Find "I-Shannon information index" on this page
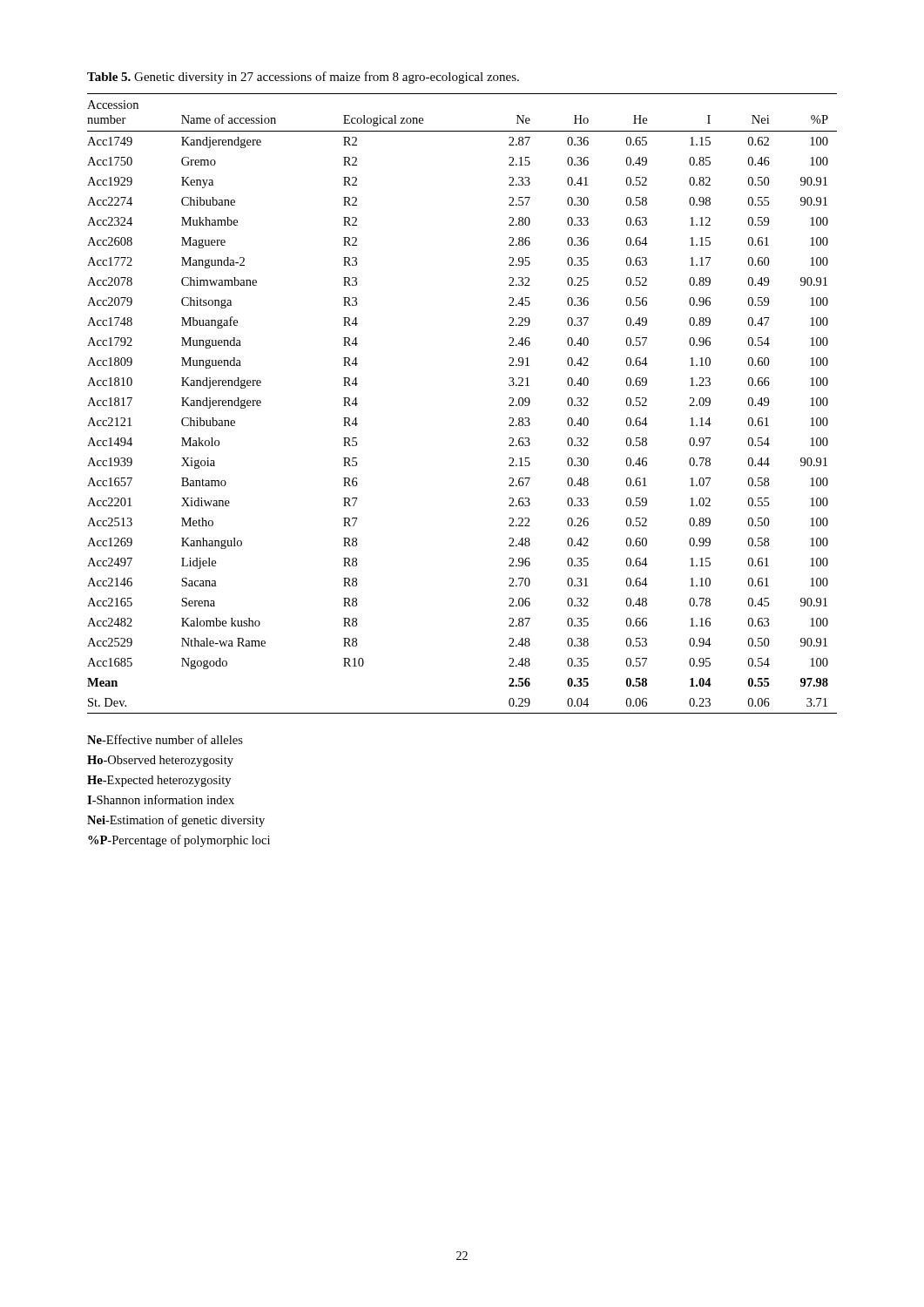The image size is (924, 1307). (x=161, y=800)
